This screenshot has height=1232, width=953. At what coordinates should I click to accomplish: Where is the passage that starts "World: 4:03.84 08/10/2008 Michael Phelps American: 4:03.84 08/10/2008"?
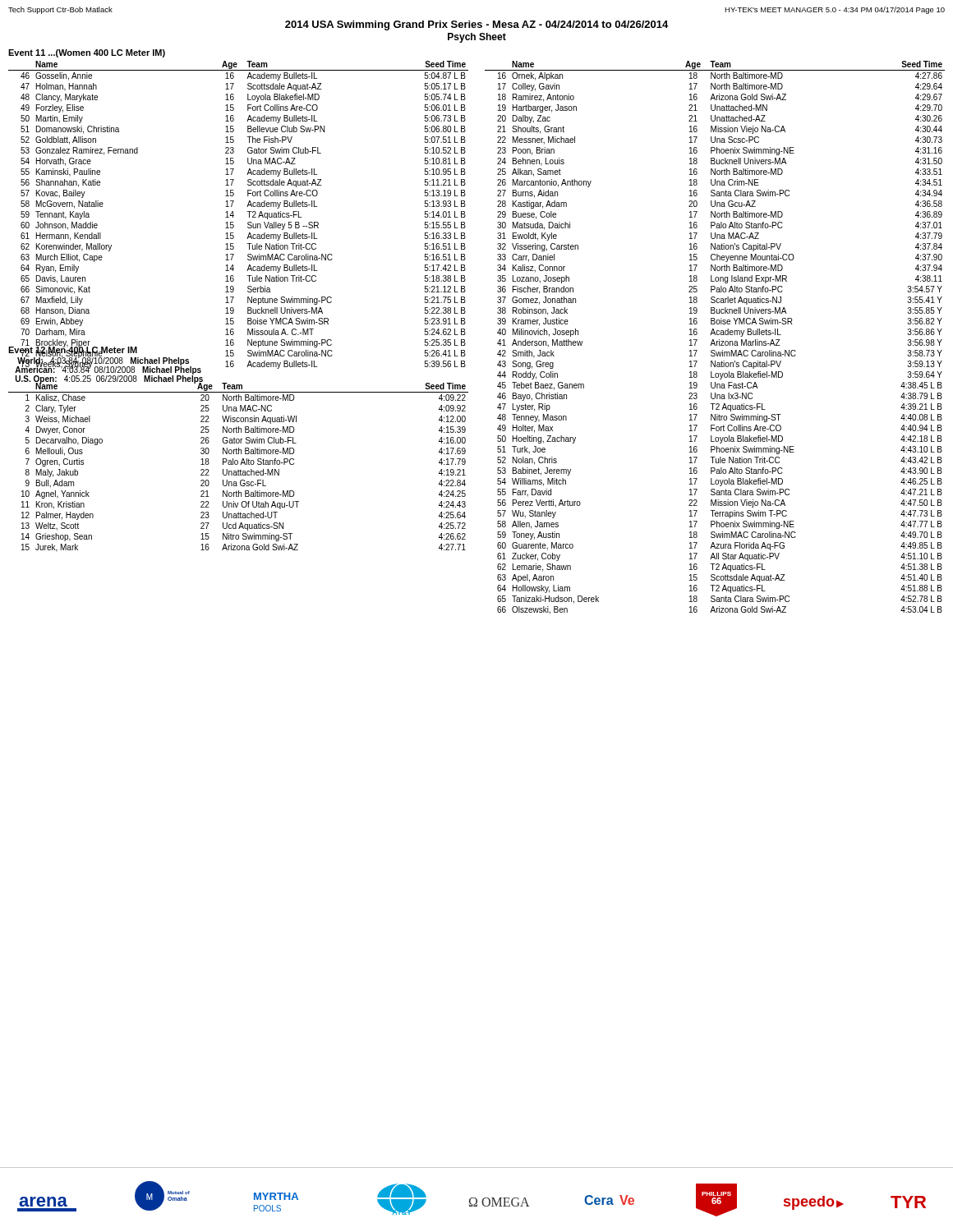[x=106, y=370]
